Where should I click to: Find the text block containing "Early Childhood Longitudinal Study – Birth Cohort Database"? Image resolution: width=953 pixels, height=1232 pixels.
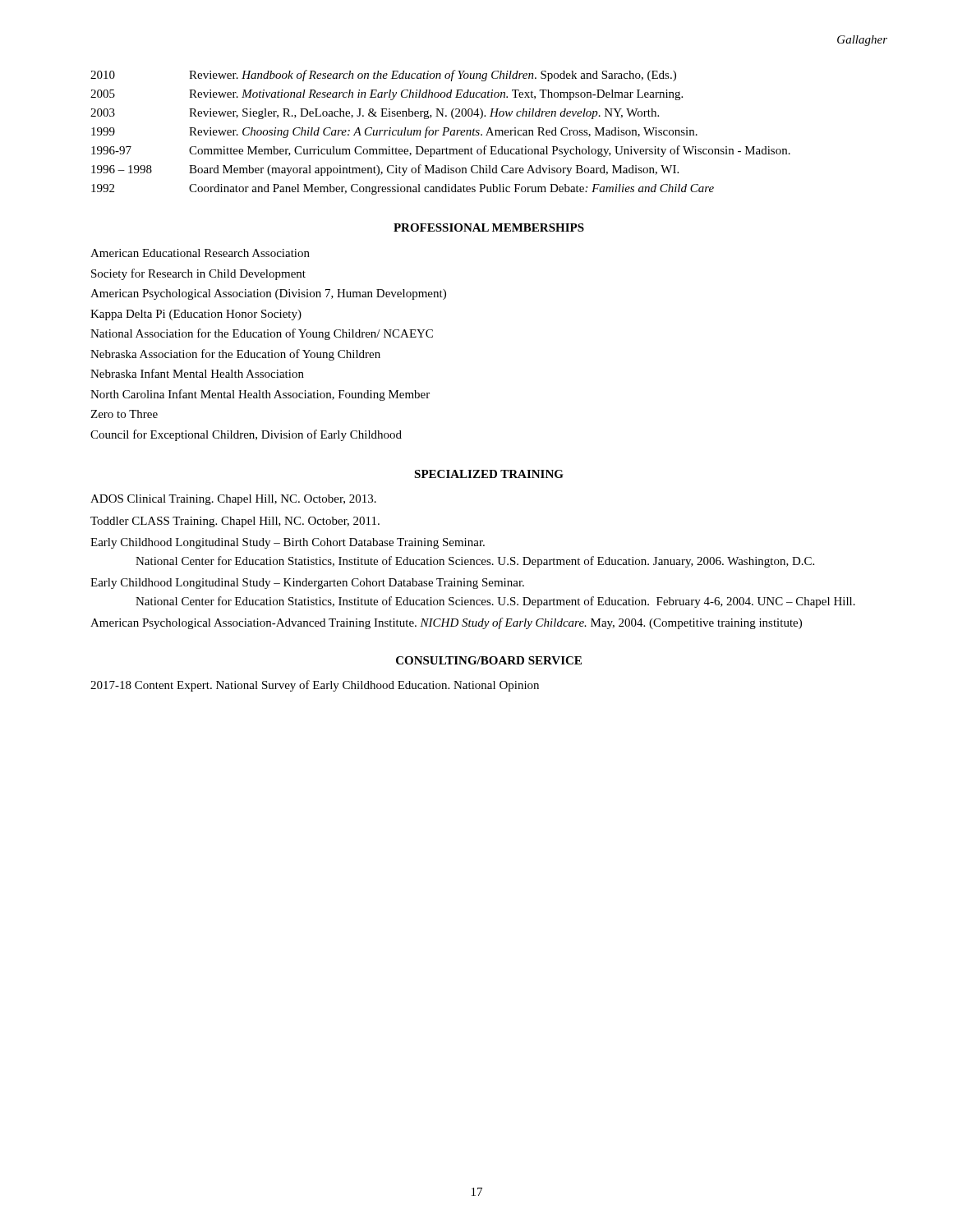pyautogui.click(x=489, y=553)
